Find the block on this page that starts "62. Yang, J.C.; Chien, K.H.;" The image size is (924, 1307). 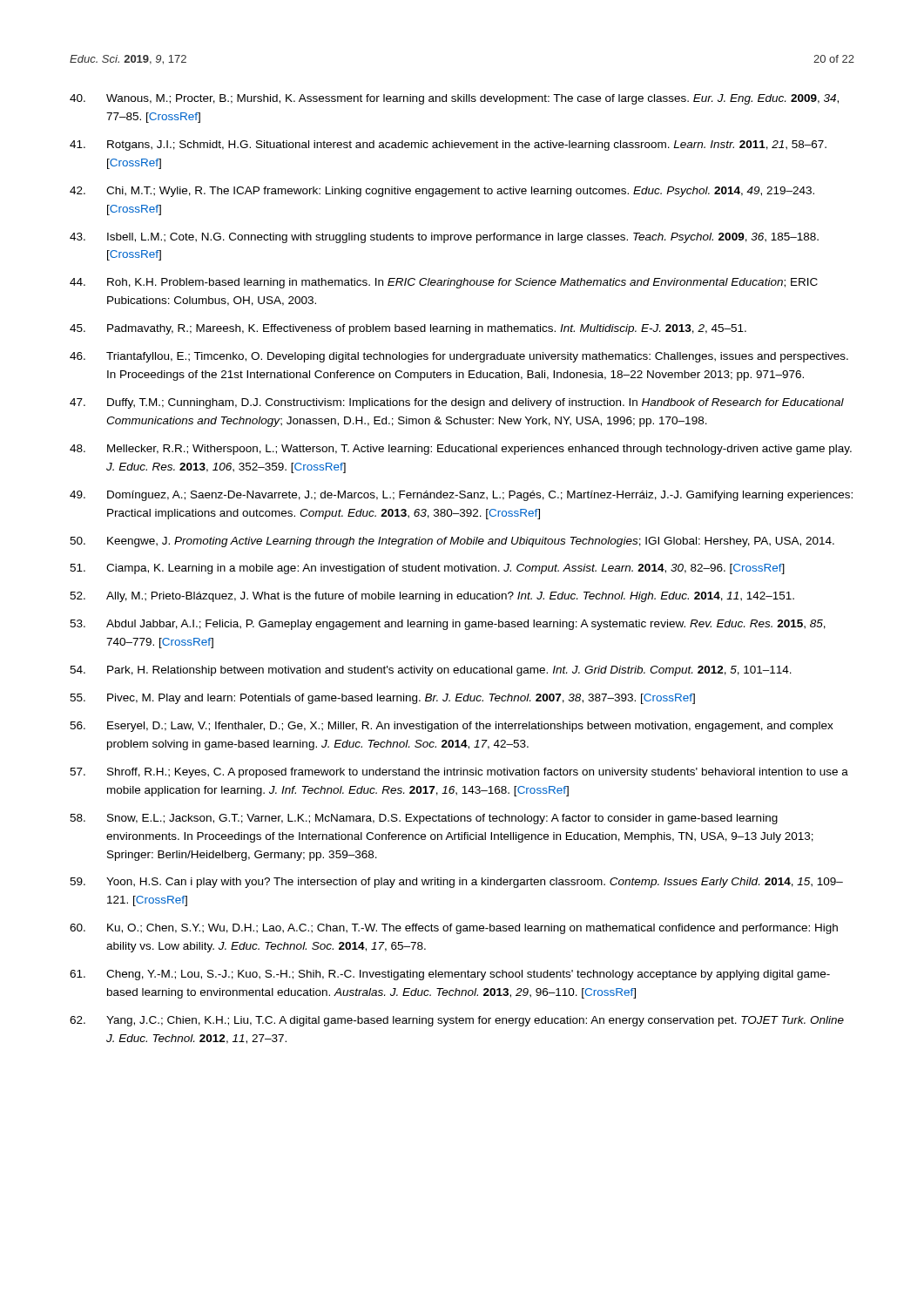point(462,1030)
